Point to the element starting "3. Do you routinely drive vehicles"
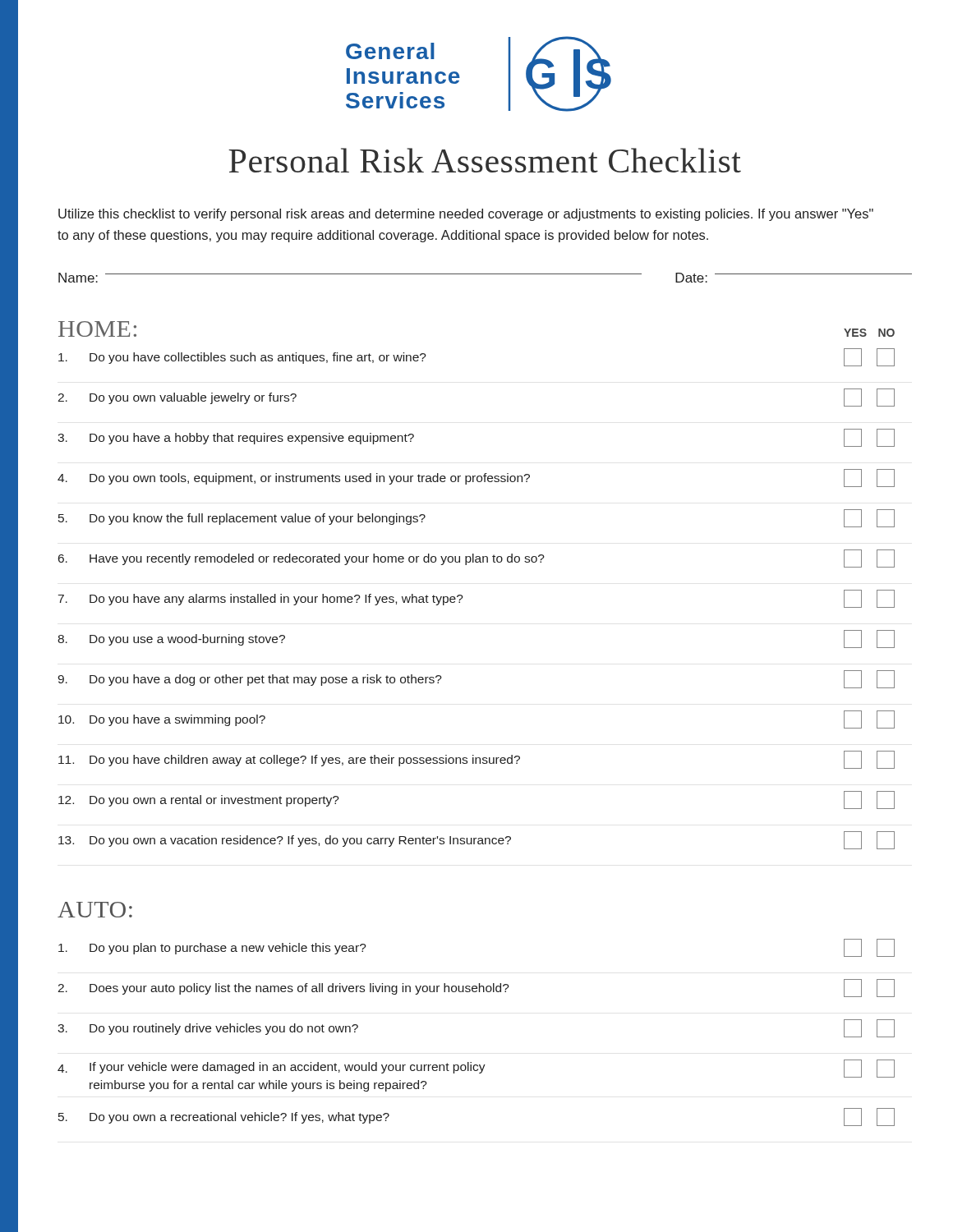Screen dimensions: 1232x953 231,1027
